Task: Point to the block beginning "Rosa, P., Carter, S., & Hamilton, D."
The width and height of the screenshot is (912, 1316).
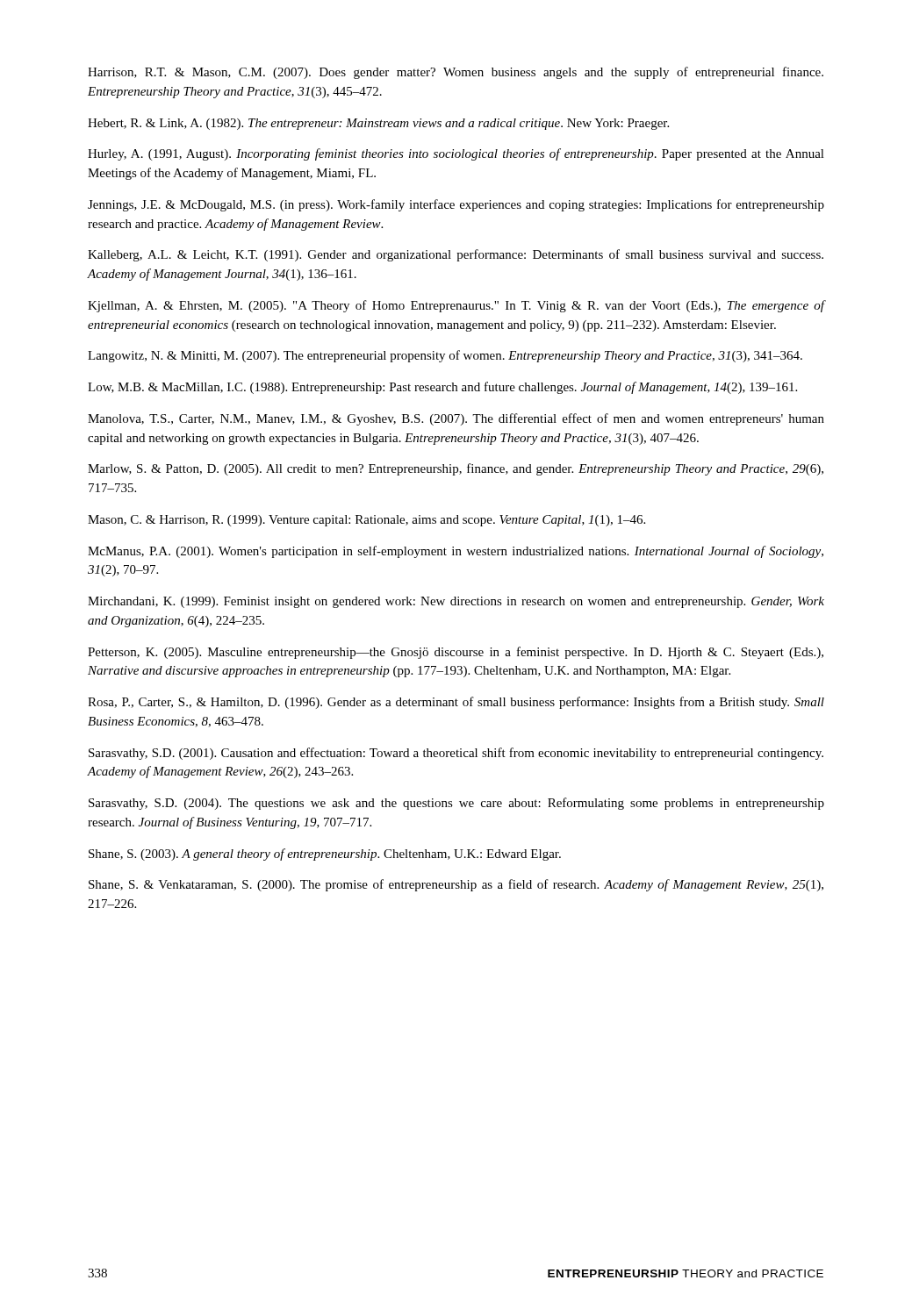Action: [x=456, y=711]
